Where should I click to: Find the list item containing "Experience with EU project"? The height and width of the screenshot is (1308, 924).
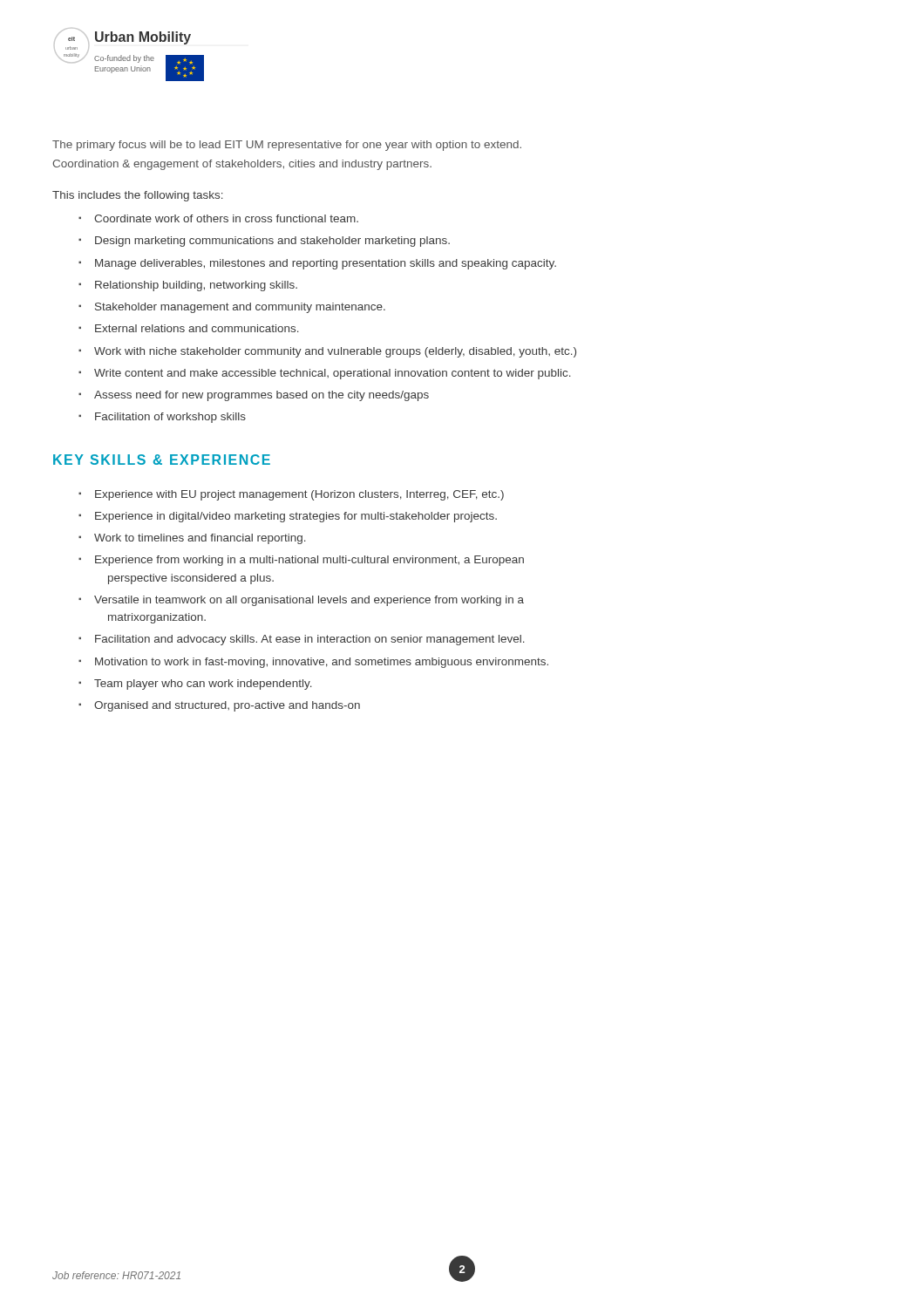[x=299, y=494]
